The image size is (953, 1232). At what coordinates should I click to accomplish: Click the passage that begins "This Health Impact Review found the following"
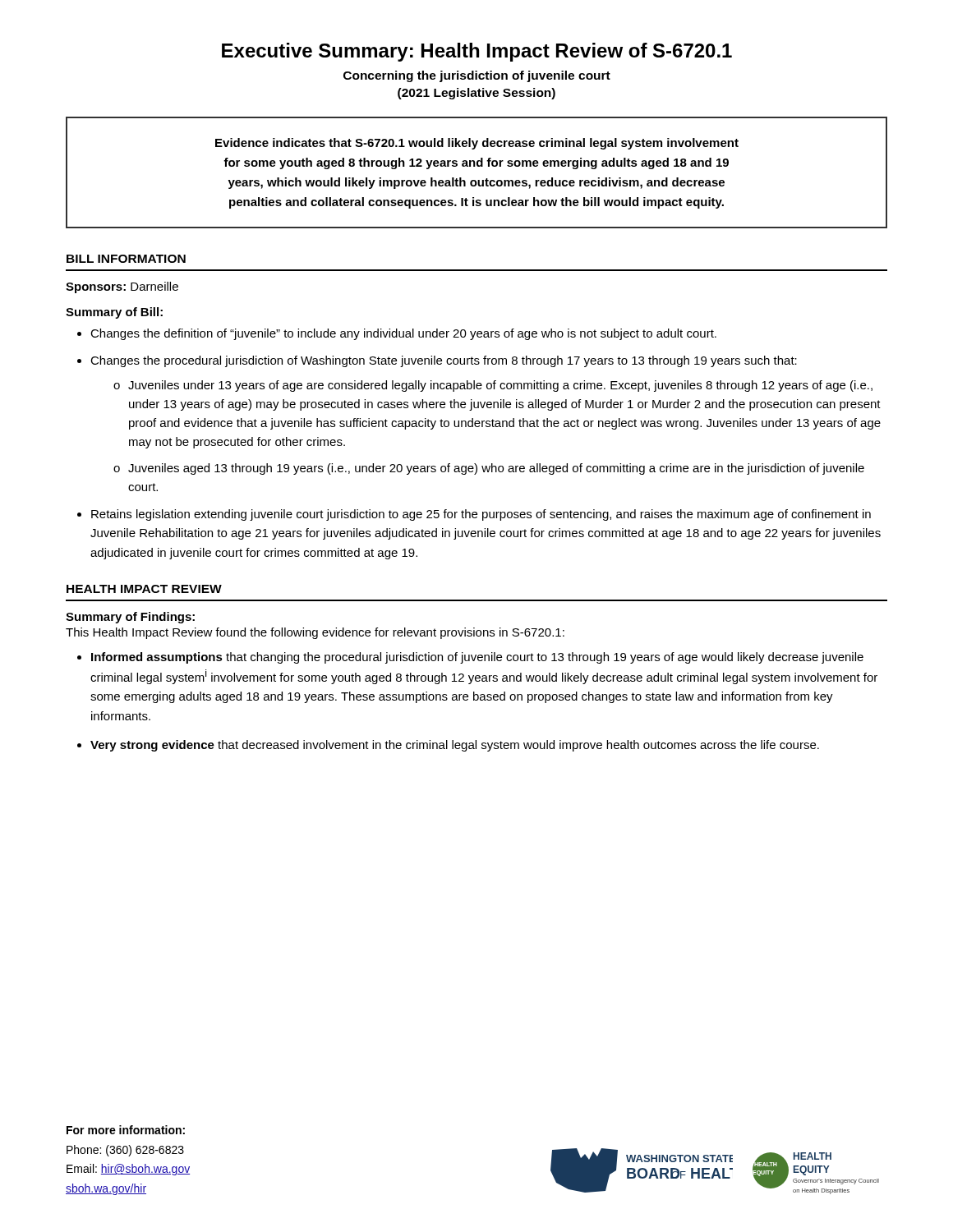pos(315,632)
